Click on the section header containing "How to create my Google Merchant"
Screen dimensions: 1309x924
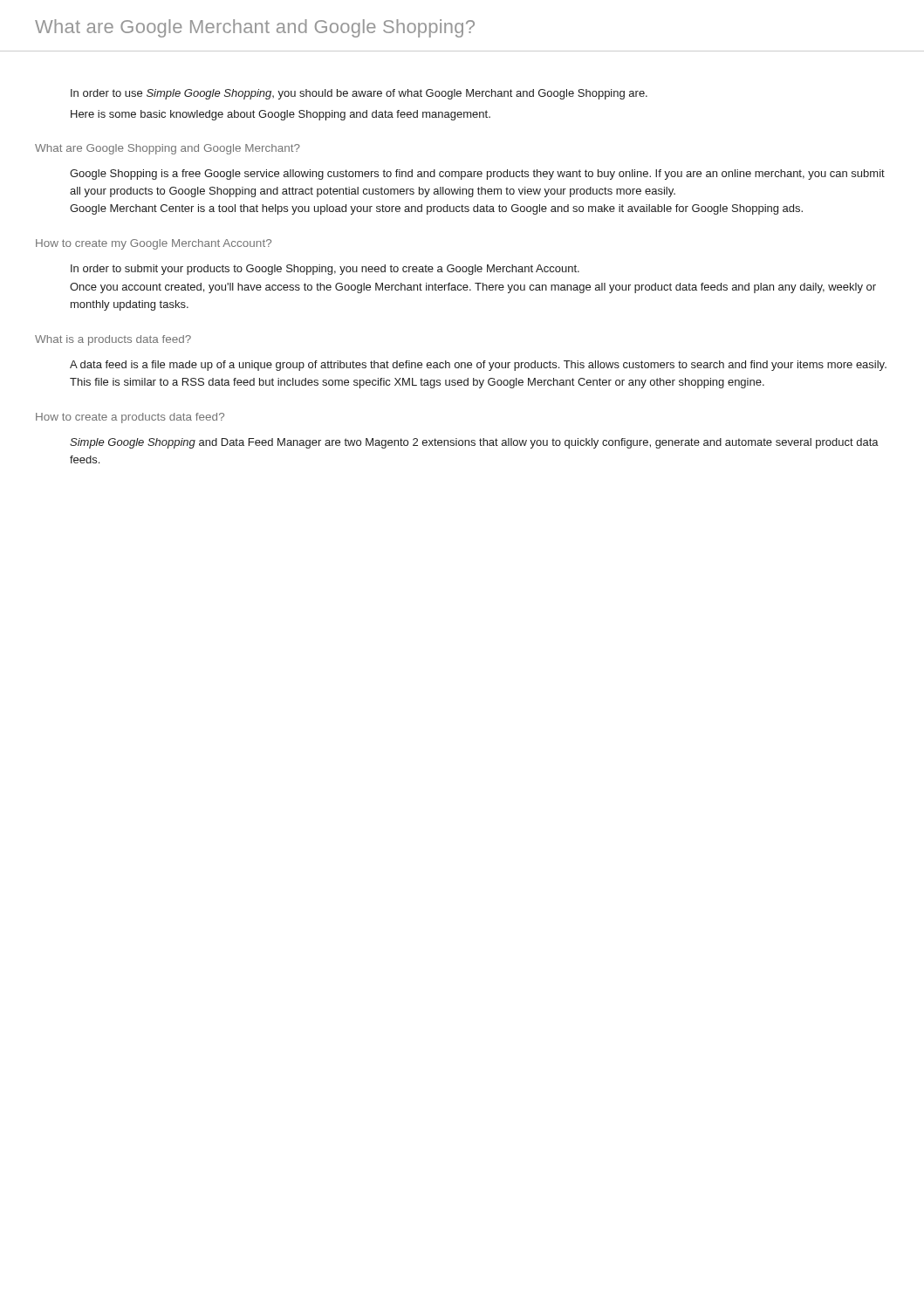(x=153, y=243)
